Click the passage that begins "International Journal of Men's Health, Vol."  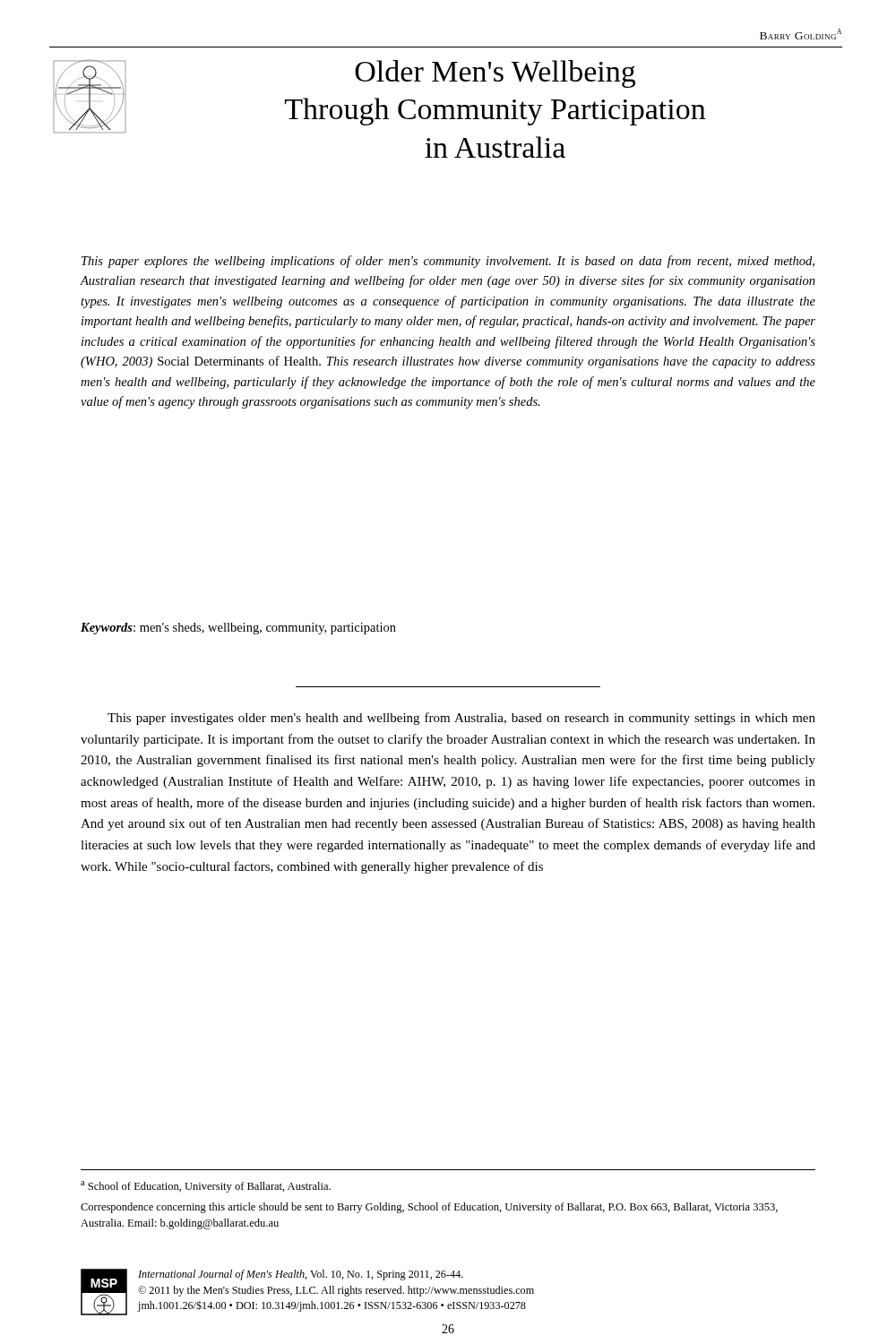[336, 1290]
